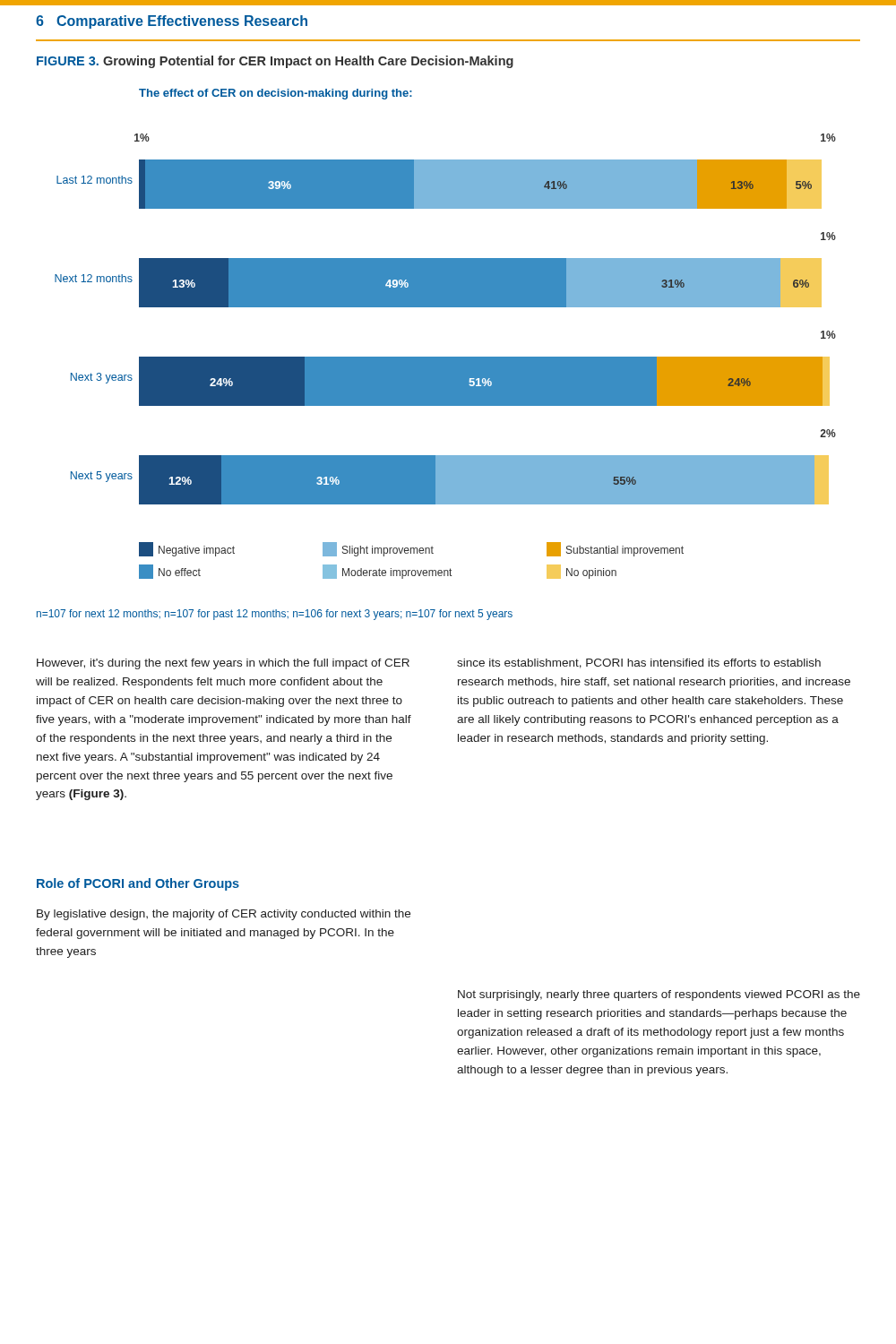This screenshot has width=896, height=1344.
Task: Locate the caption that opens with "FIGURE 3. Growing Potential for"
Action: point(275,61)
